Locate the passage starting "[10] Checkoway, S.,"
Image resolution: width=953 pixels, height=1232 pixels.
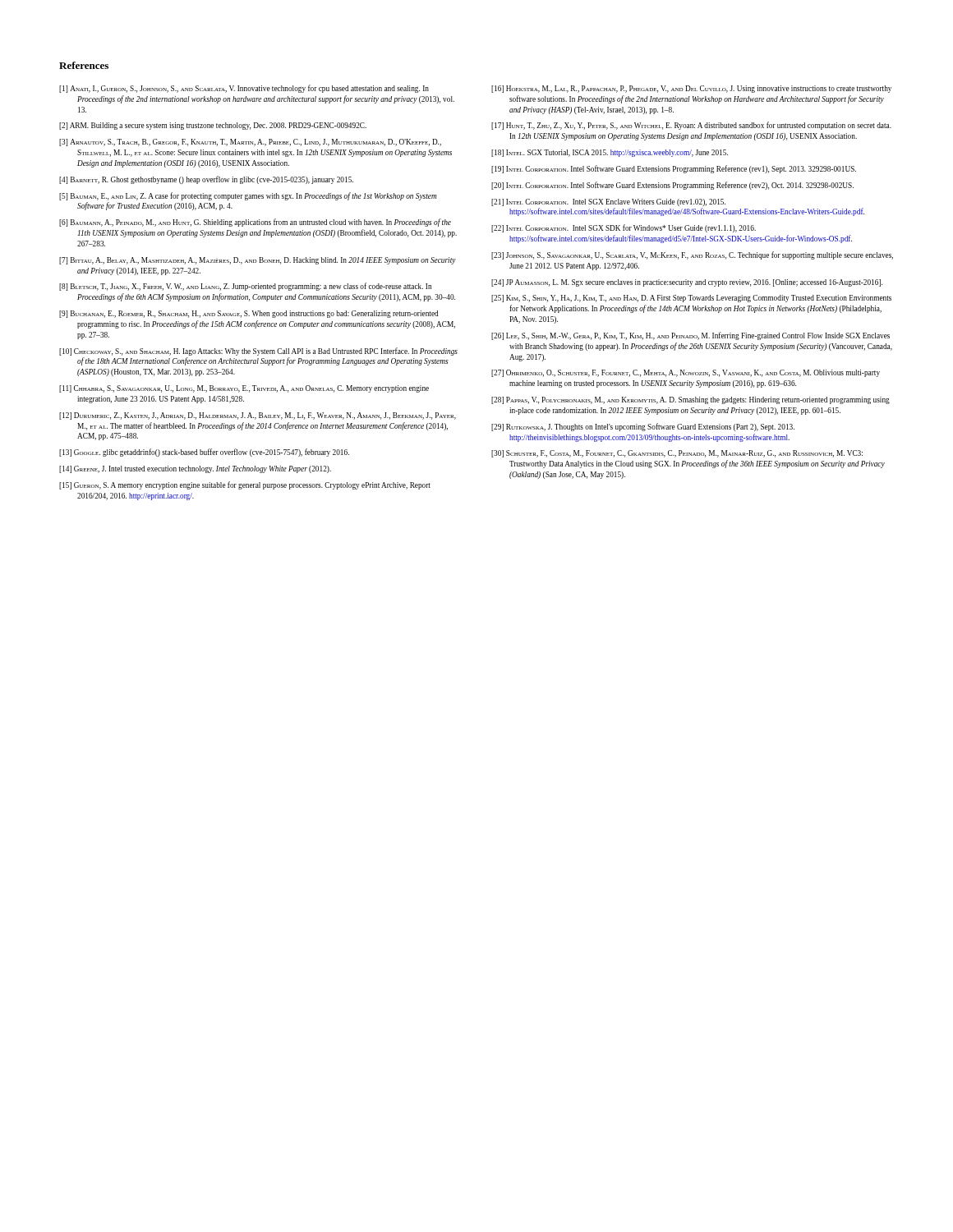258,362
